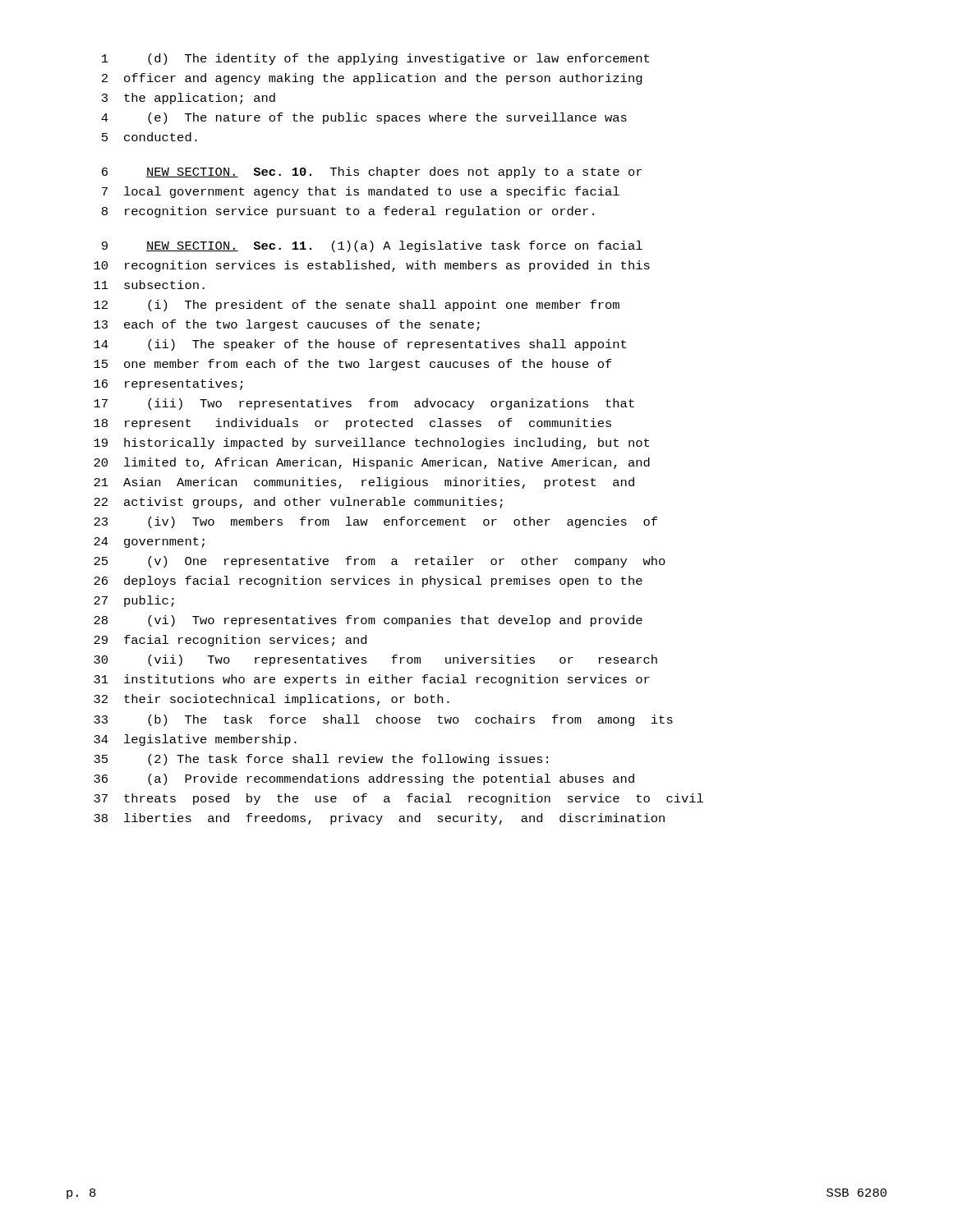The width and height of the screenshot is (953, 1232).
Task: Find the text block that reads "7local government agency that is mandated to use"
Action: [476, 192]
